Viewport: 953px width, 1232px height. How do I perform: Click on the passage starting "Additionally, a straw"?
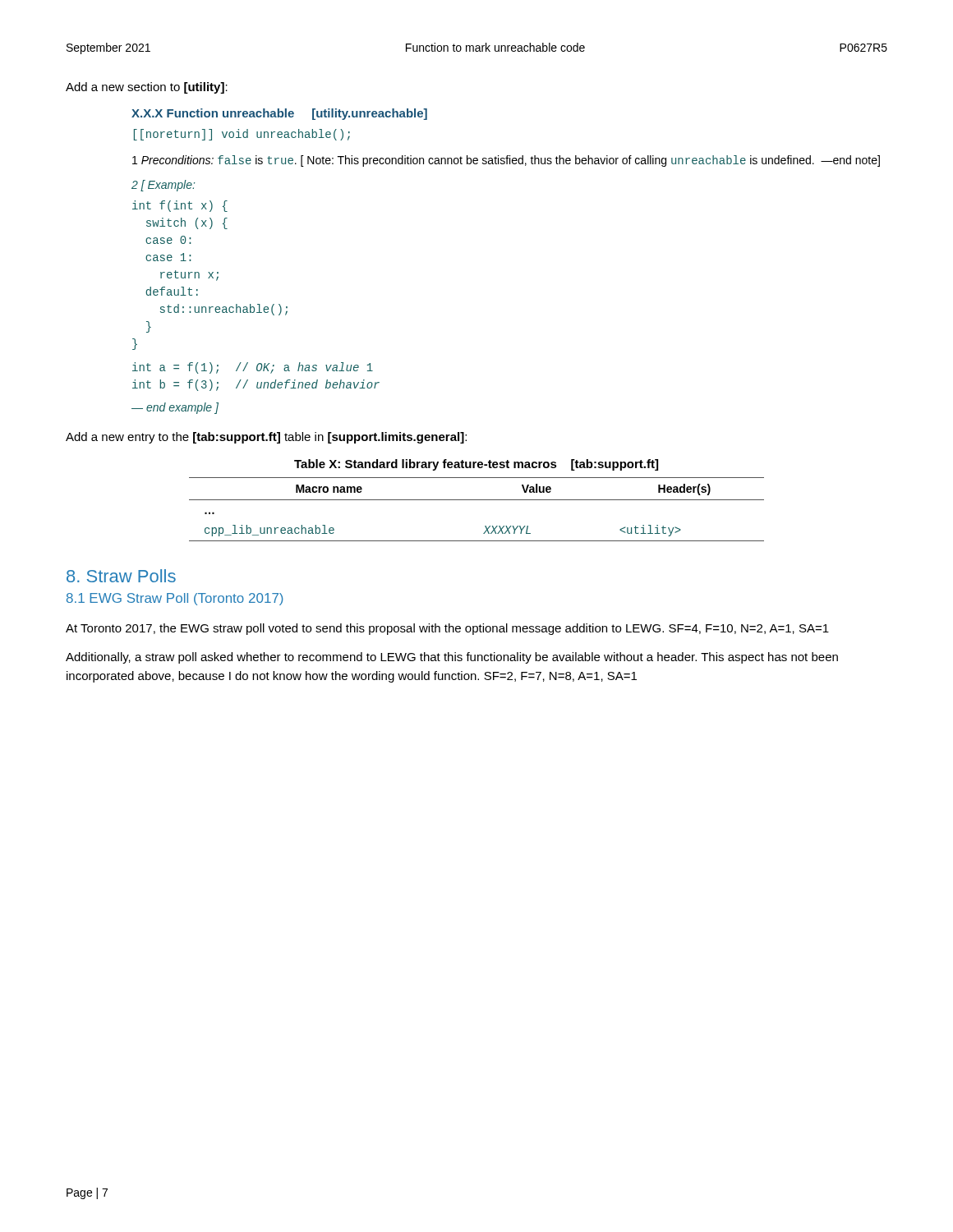click(x=452, y=666)
